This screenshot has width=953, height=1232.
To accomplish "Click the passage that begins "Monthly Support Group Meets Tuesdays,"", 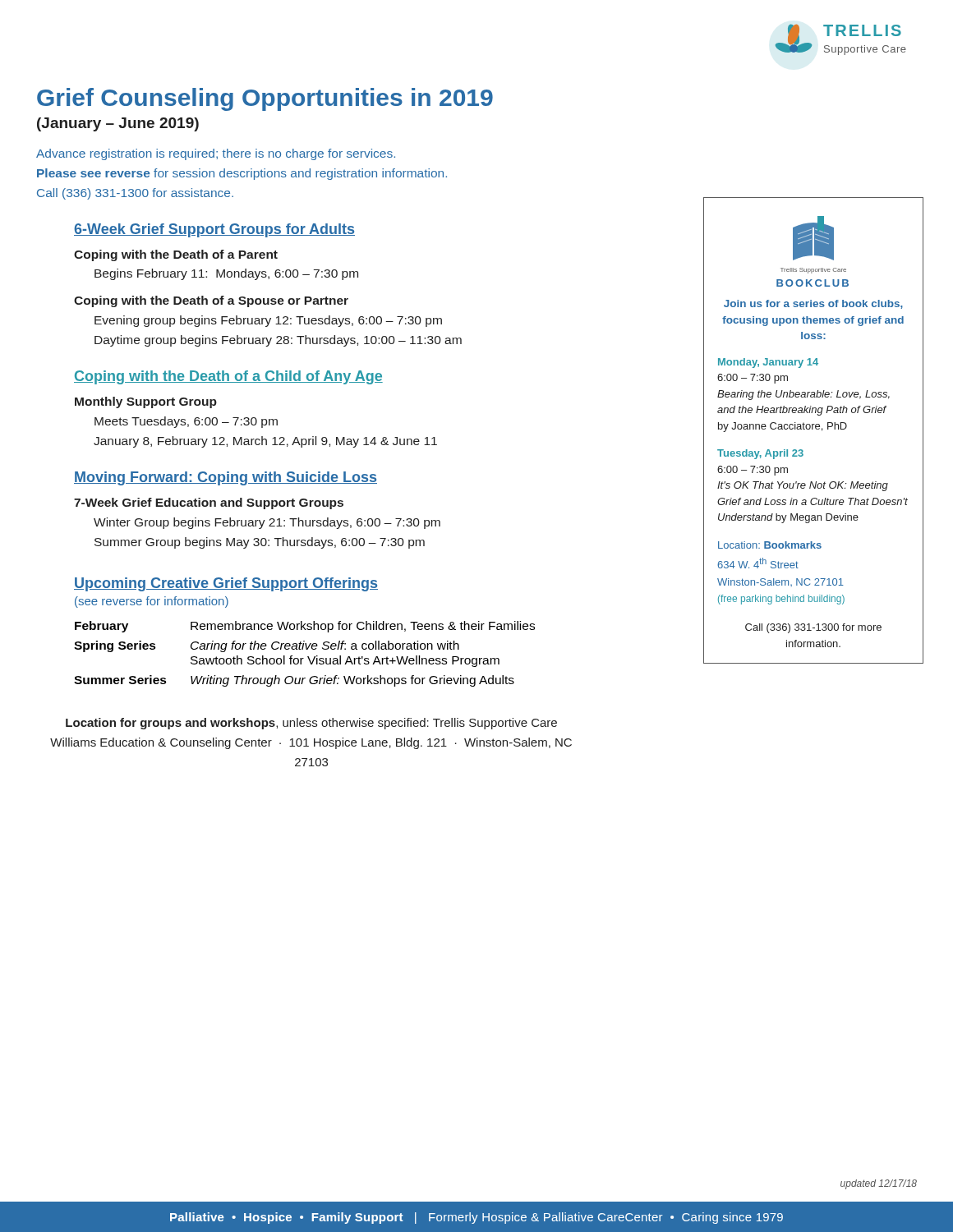I will (x=256, y=423).
